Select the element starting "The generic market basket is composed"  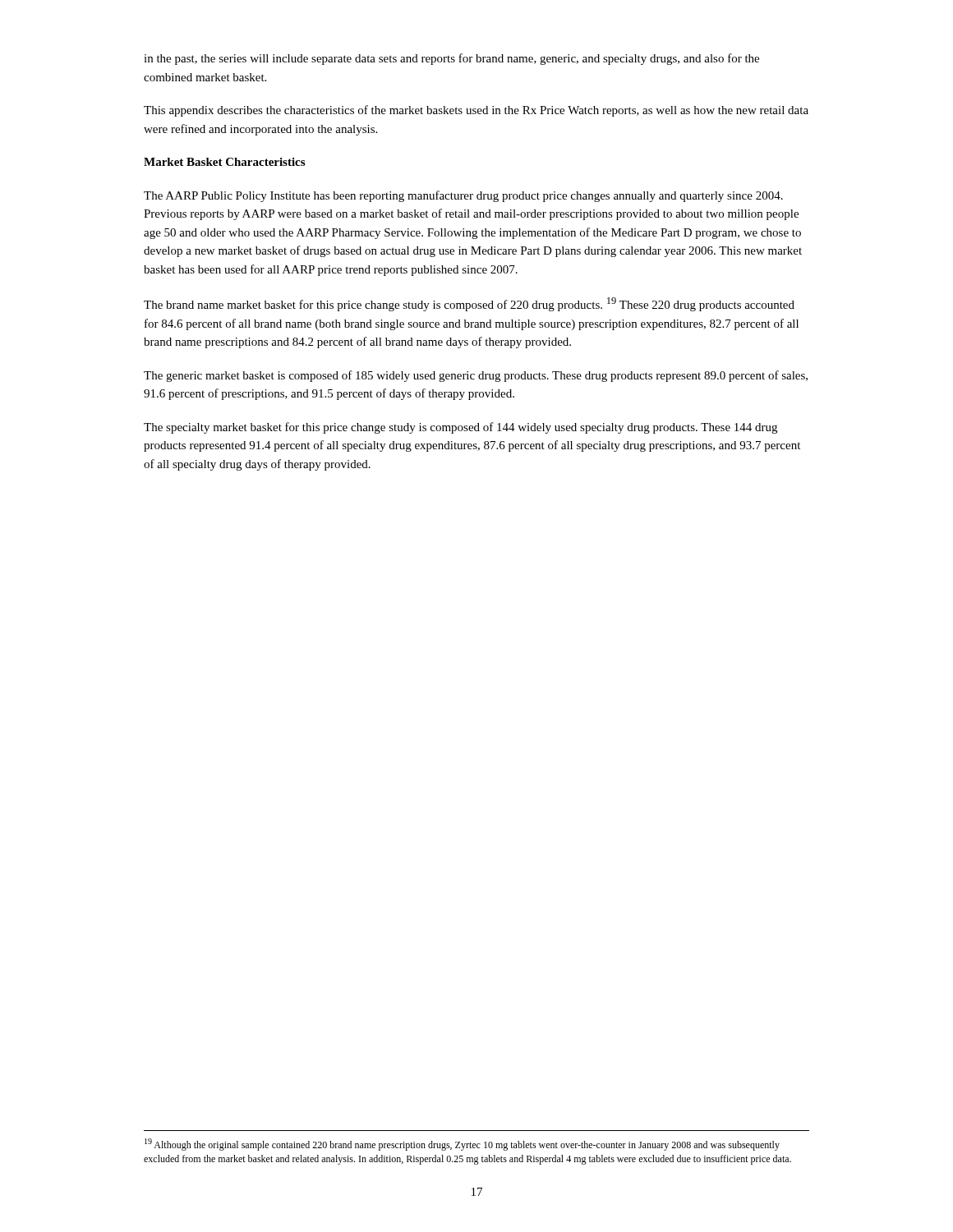click(x=476, y=384)
